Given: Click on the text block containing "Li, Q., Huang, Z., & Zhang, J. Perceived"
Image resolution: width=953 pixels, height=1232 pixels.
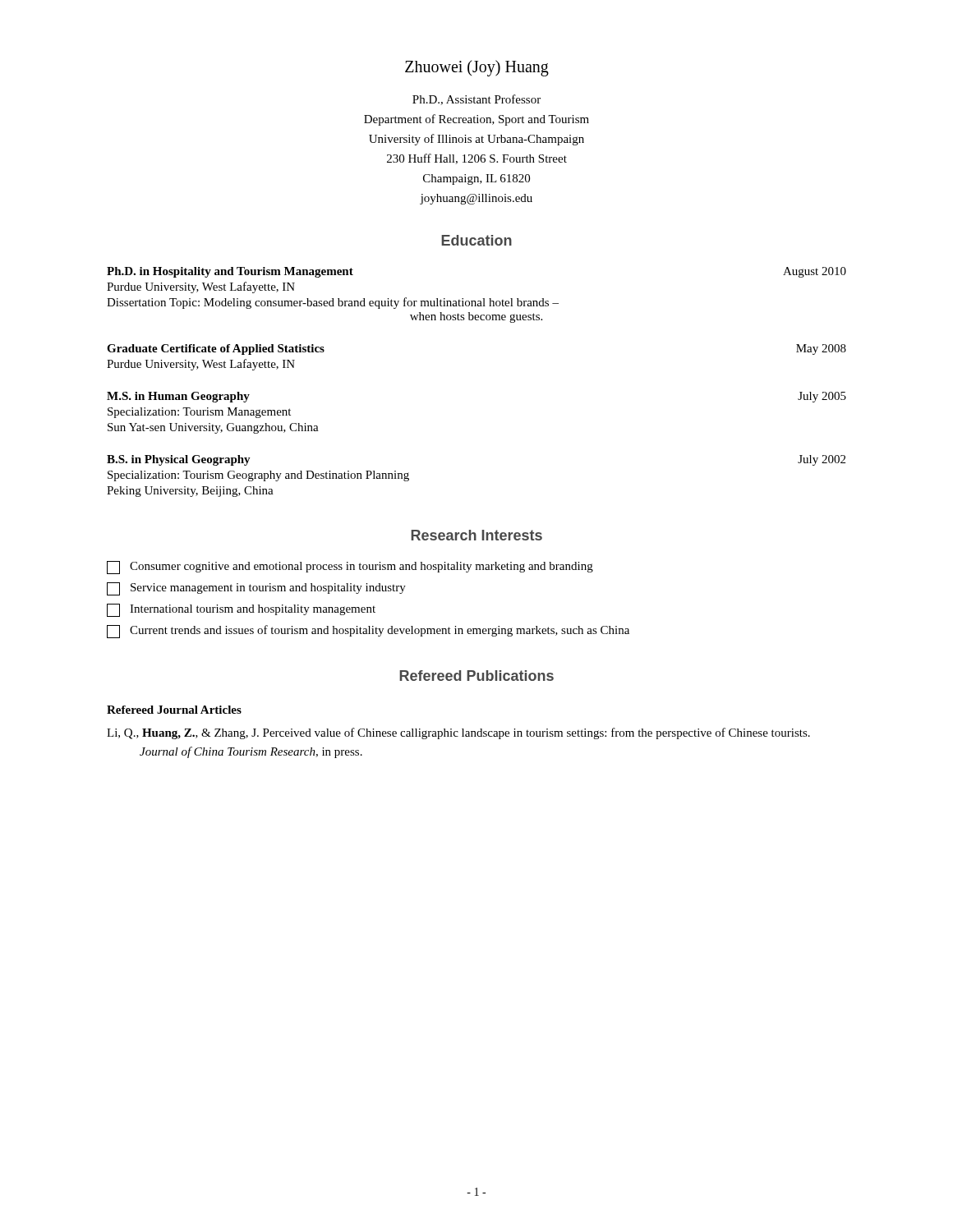Looking at the screenshot, I should point(459,742).
